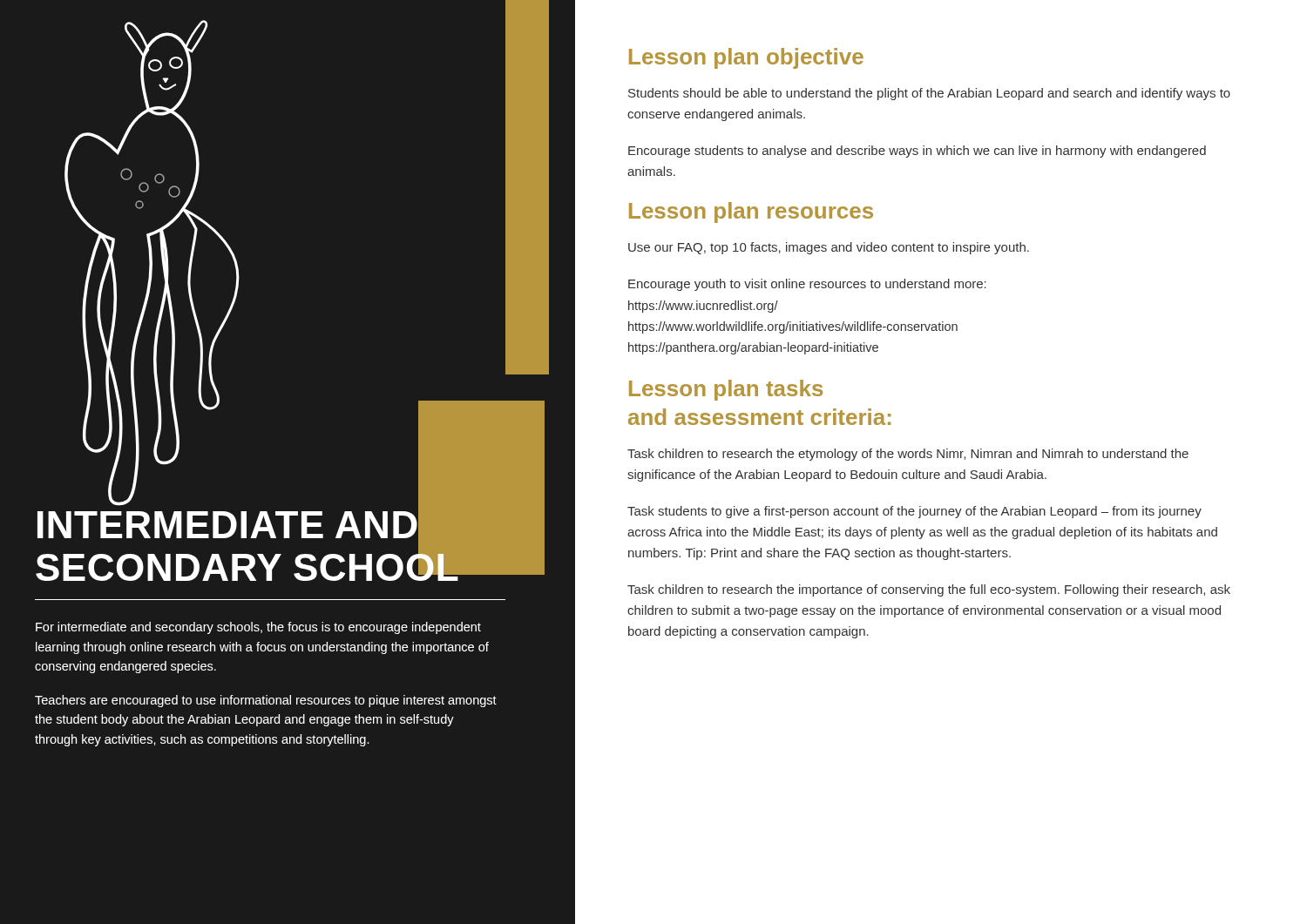Image resolution: width=1307 pixels, height=924 pixels.
Task: Locate the section header containing "Lesson plan objective"
Action: [746, 58]
